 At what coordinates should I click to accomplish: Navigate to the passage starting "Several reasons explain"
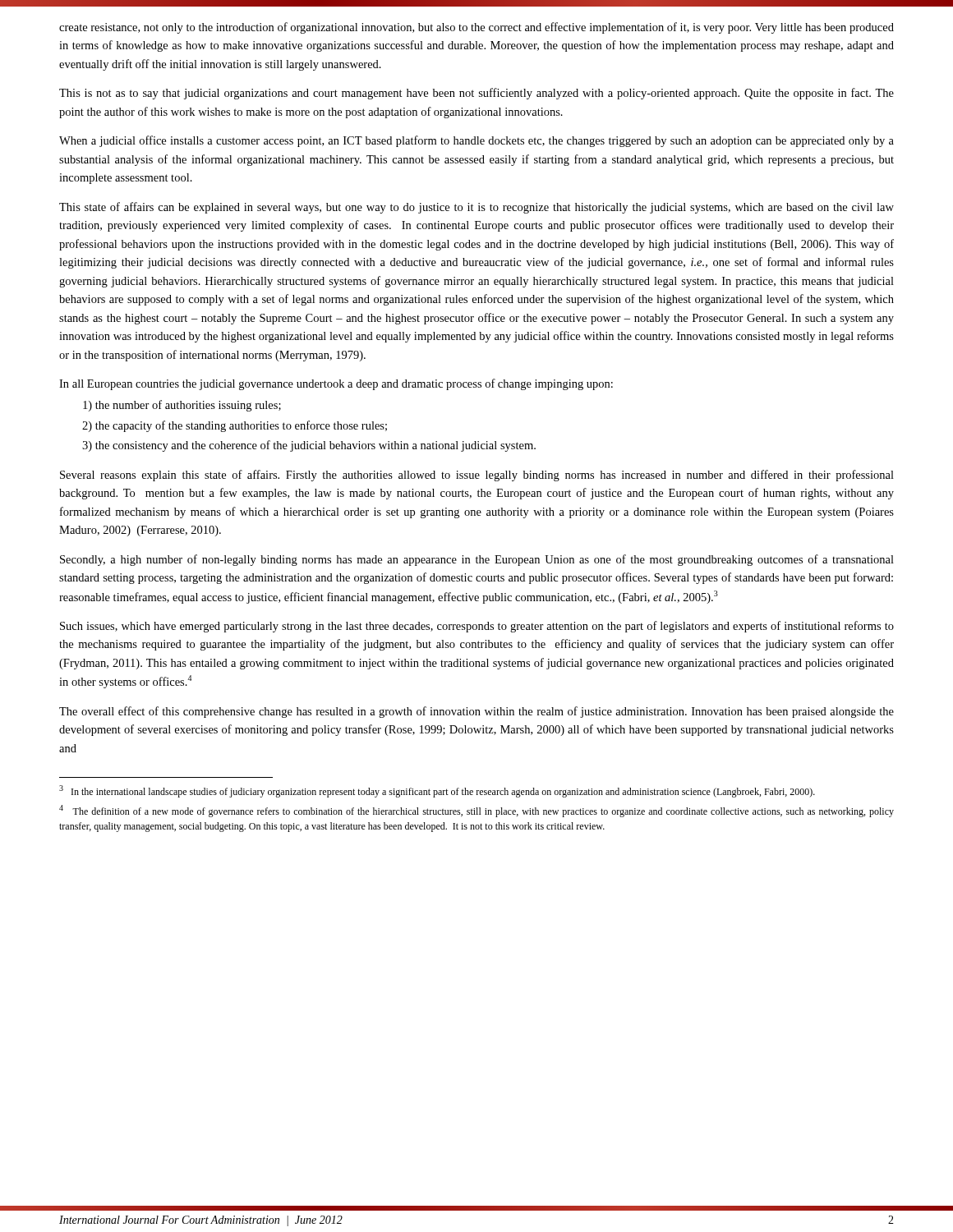pos(476,502)
